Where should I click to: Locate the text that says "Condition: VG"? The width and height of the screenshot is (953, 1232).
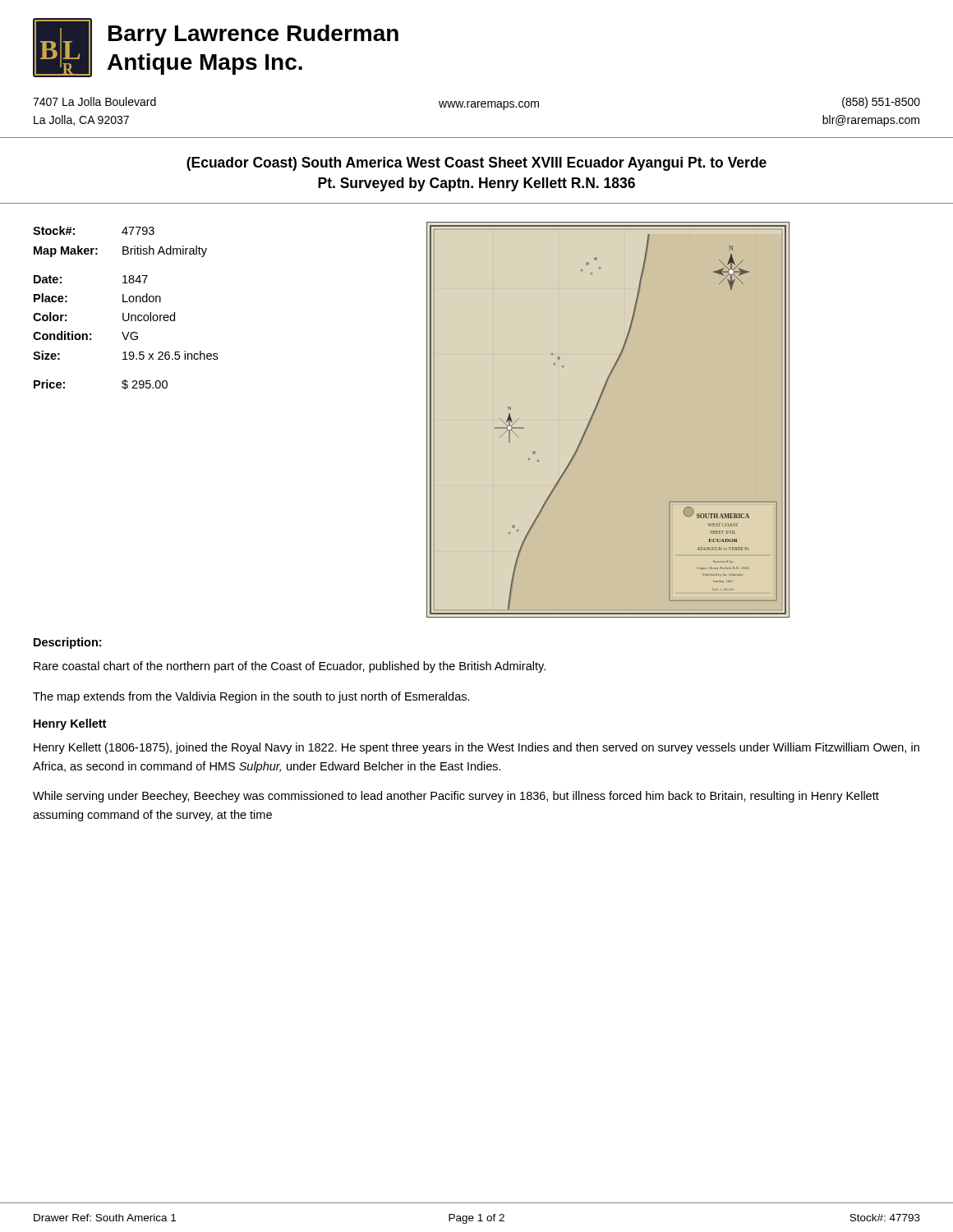coord(86,337)
